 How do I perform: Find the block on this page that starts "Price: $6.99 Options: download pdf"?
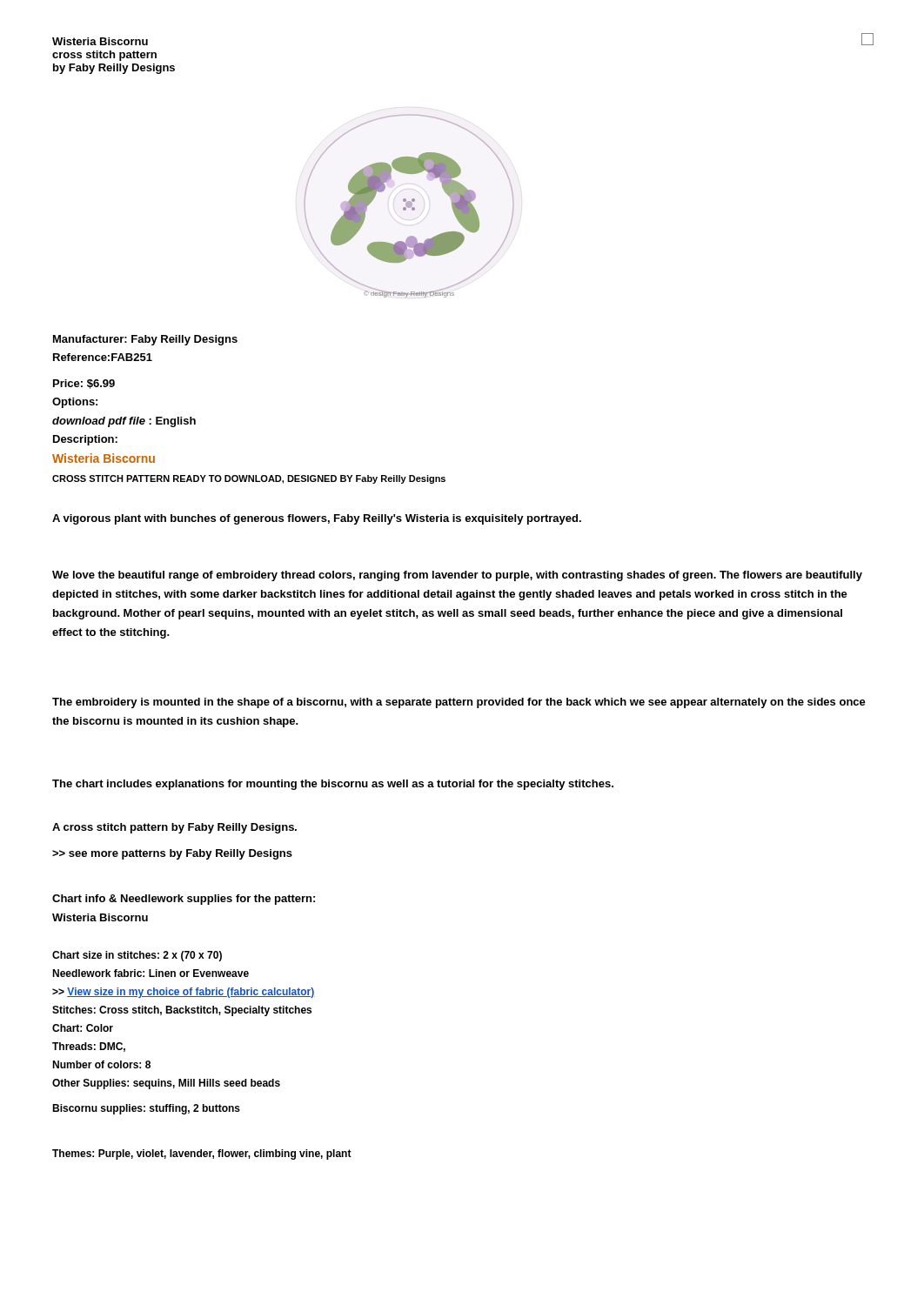(84, 384)
